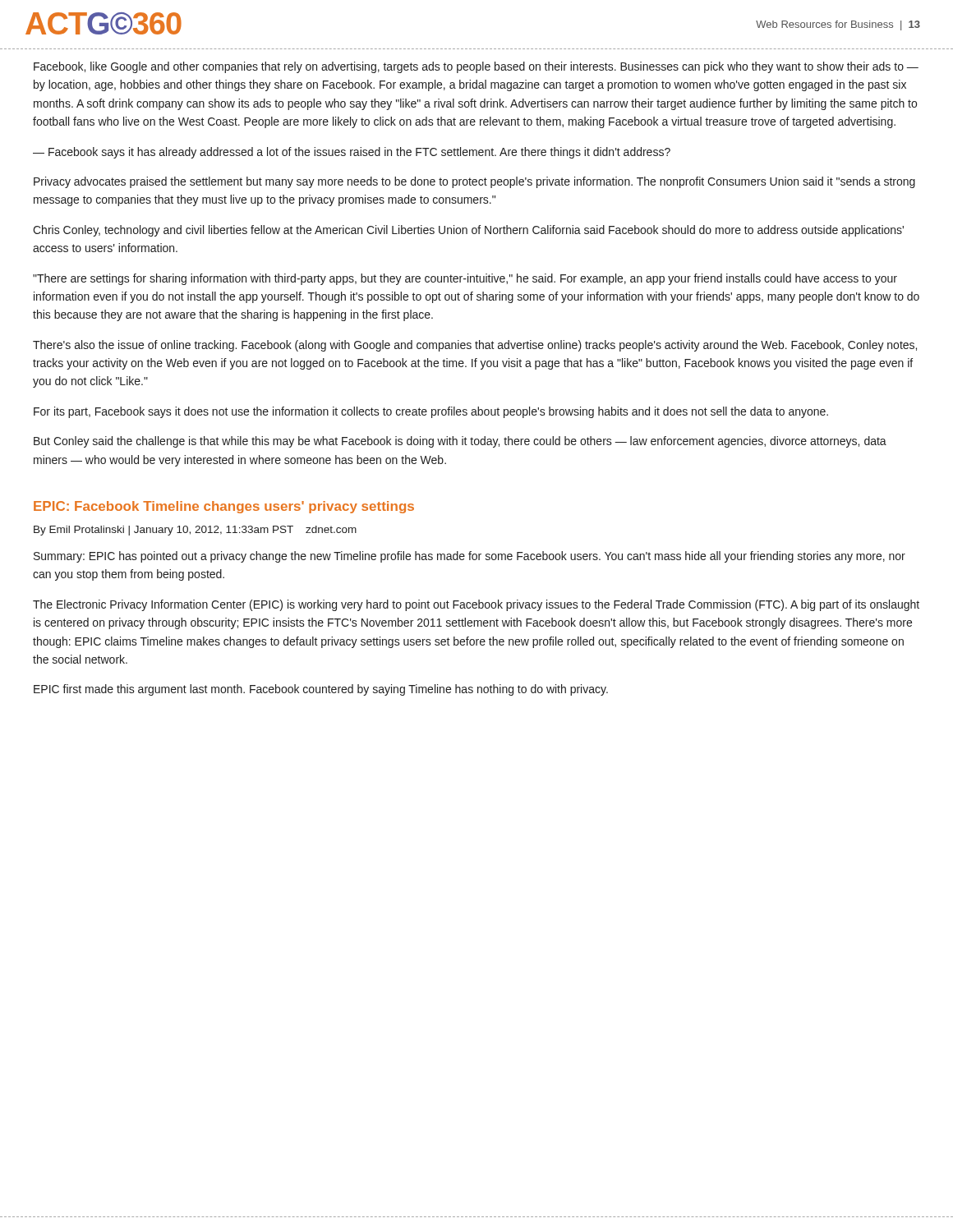
Task: Click on the text block that reads "For its part, Facebook says it"
Action: click(431, 411)
